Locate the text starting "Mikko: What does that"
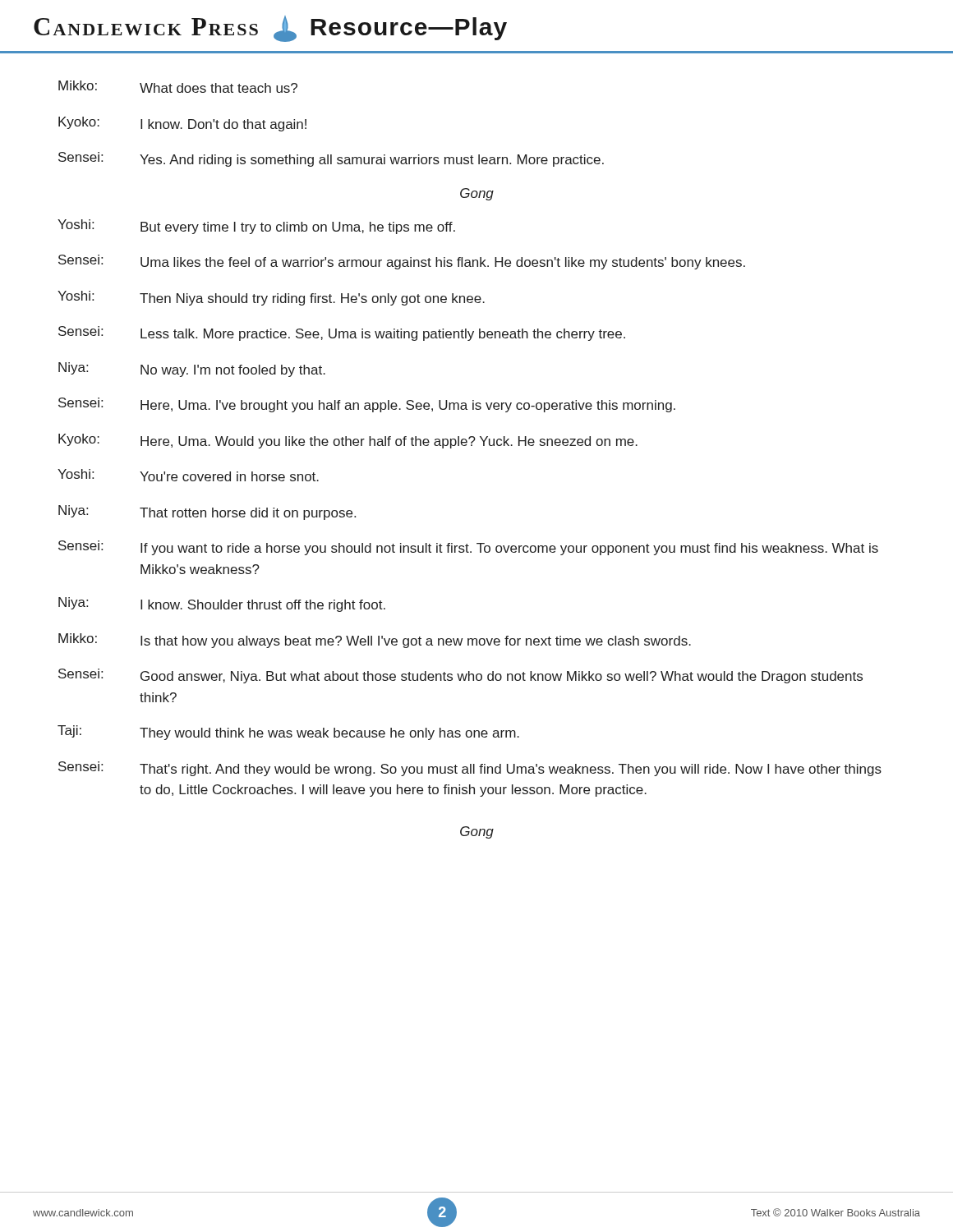 click(x=178, y=87)
